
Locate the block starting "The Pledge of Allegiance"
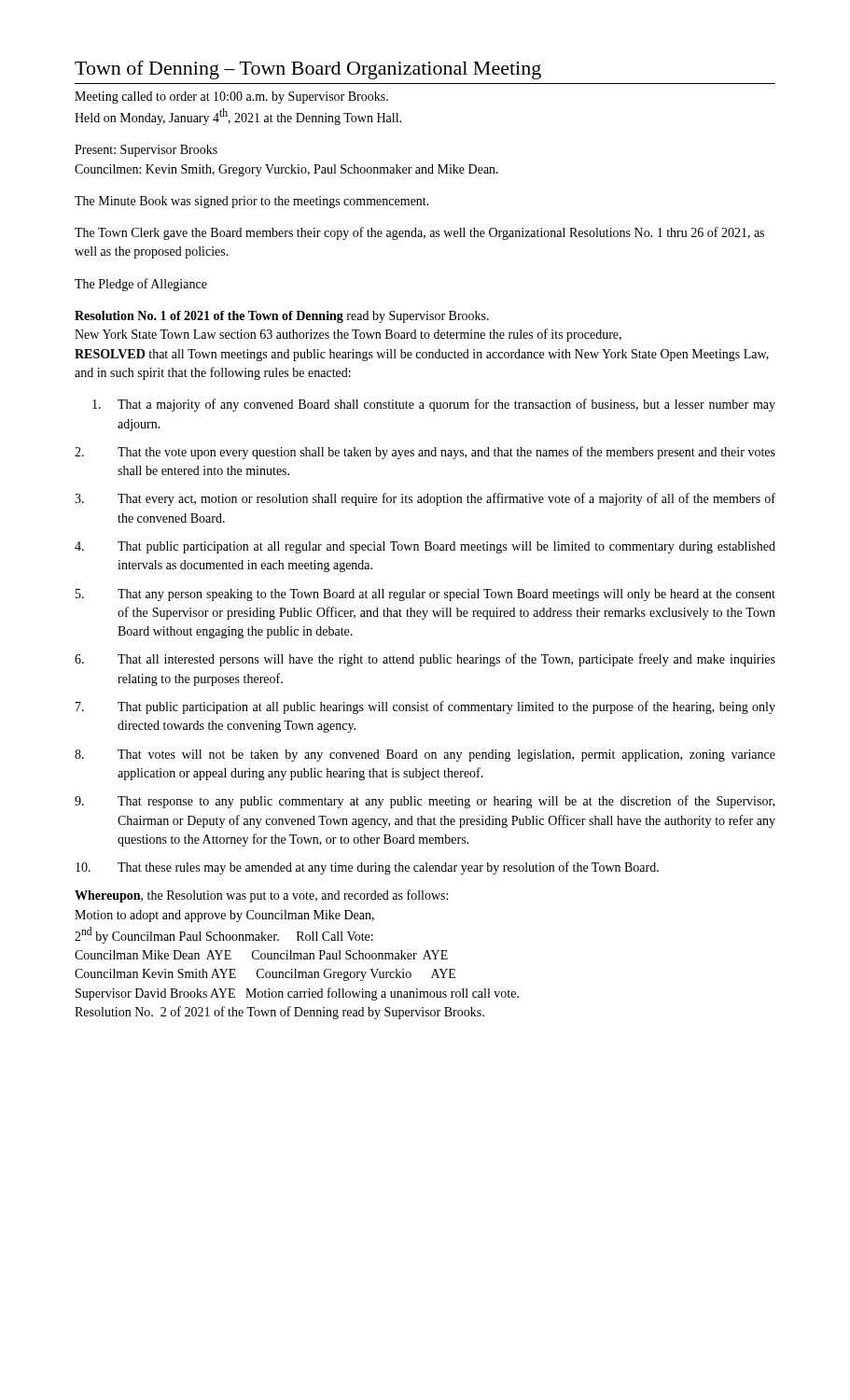(141, 284)
